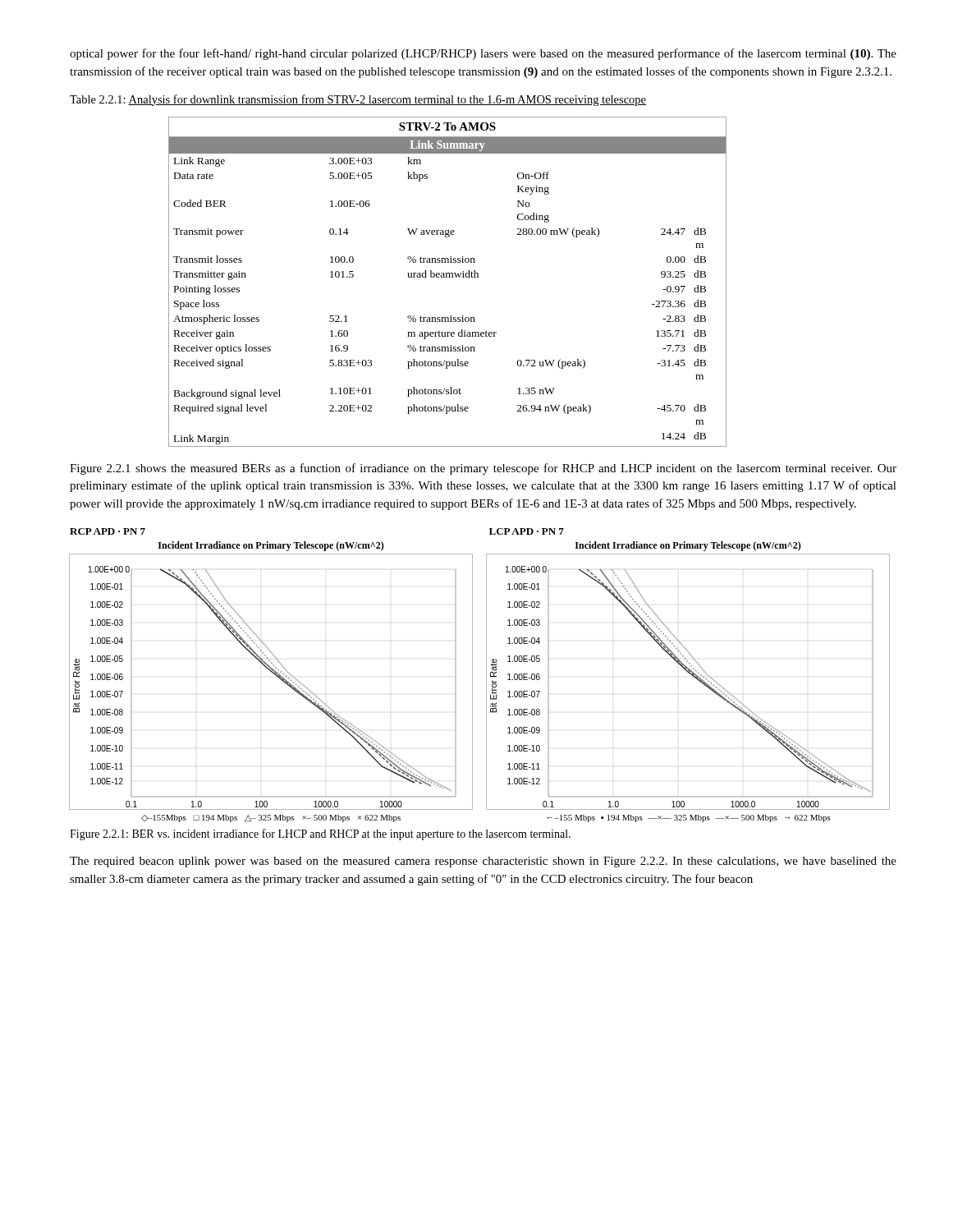This screenshot has width=958, height=1232.
Task: Where is the caption that starts "Figure 2.2.1: BER vs. incident irradiance for"?
Action: click(x=320, y=834)
